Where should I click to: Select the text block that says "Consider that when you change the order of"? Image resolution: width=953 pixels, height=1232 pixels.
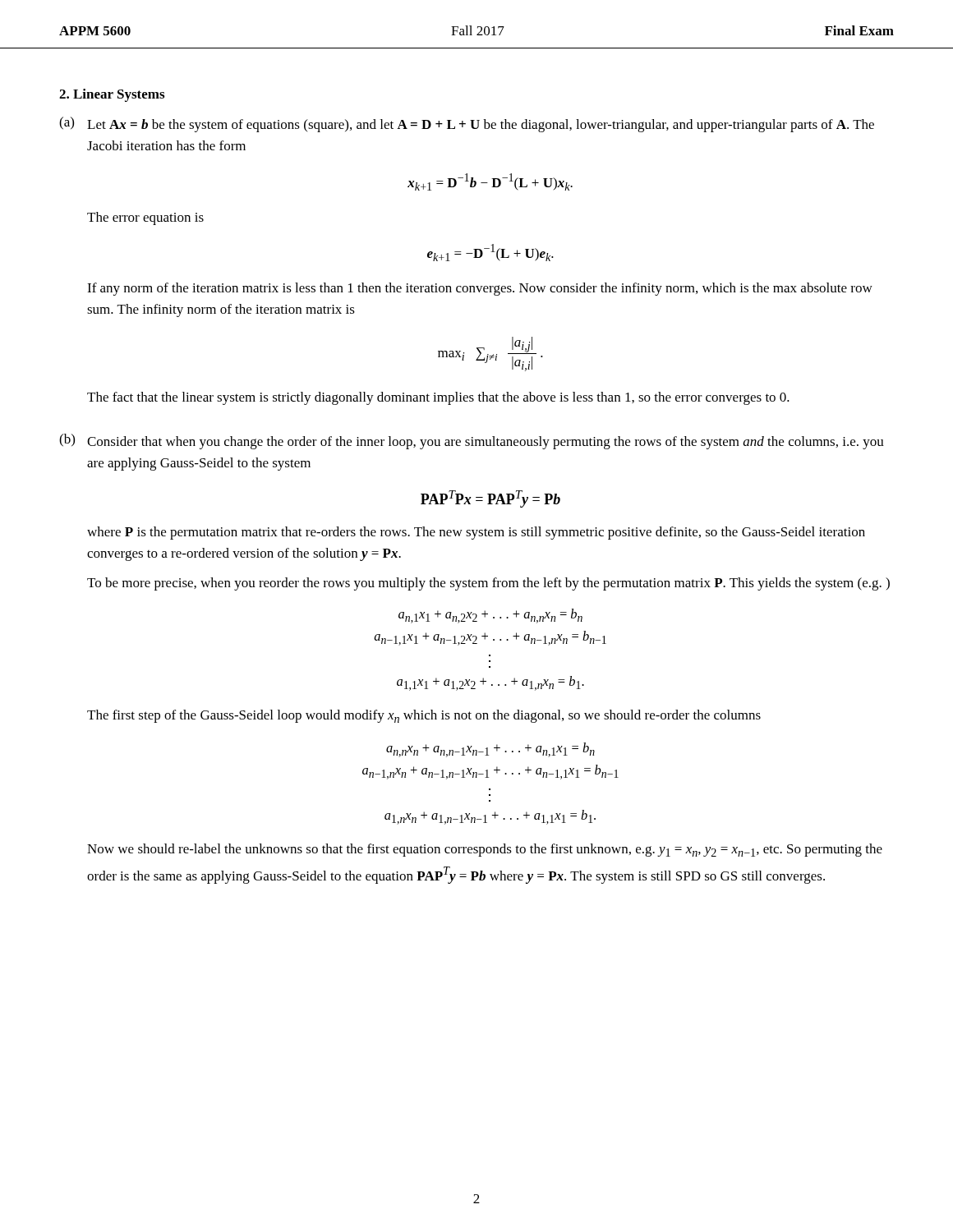tap(485, 452)
